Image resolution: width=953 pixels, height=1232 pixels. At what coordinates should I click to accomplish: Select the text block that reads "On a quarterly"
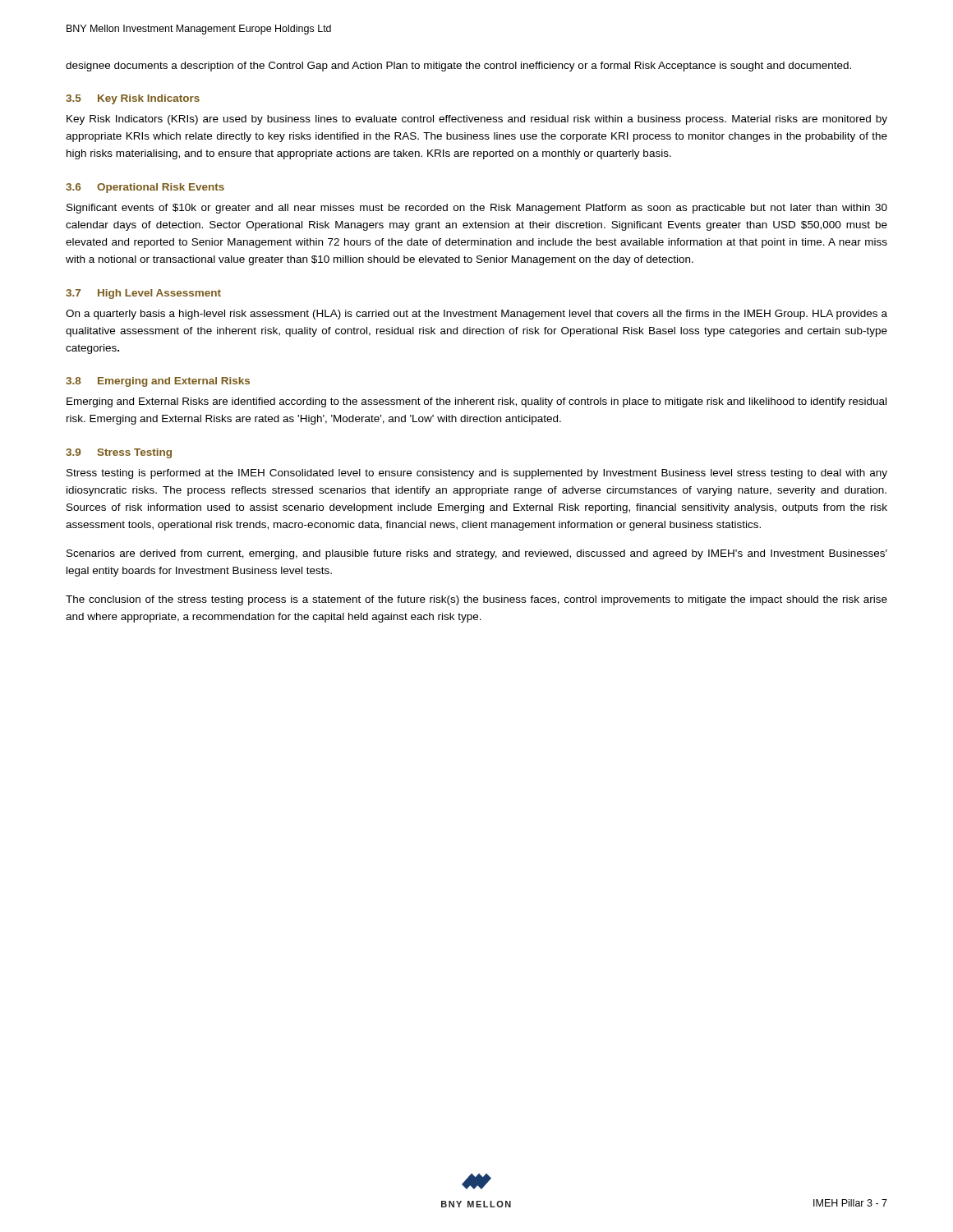click(x=476, y=330)
